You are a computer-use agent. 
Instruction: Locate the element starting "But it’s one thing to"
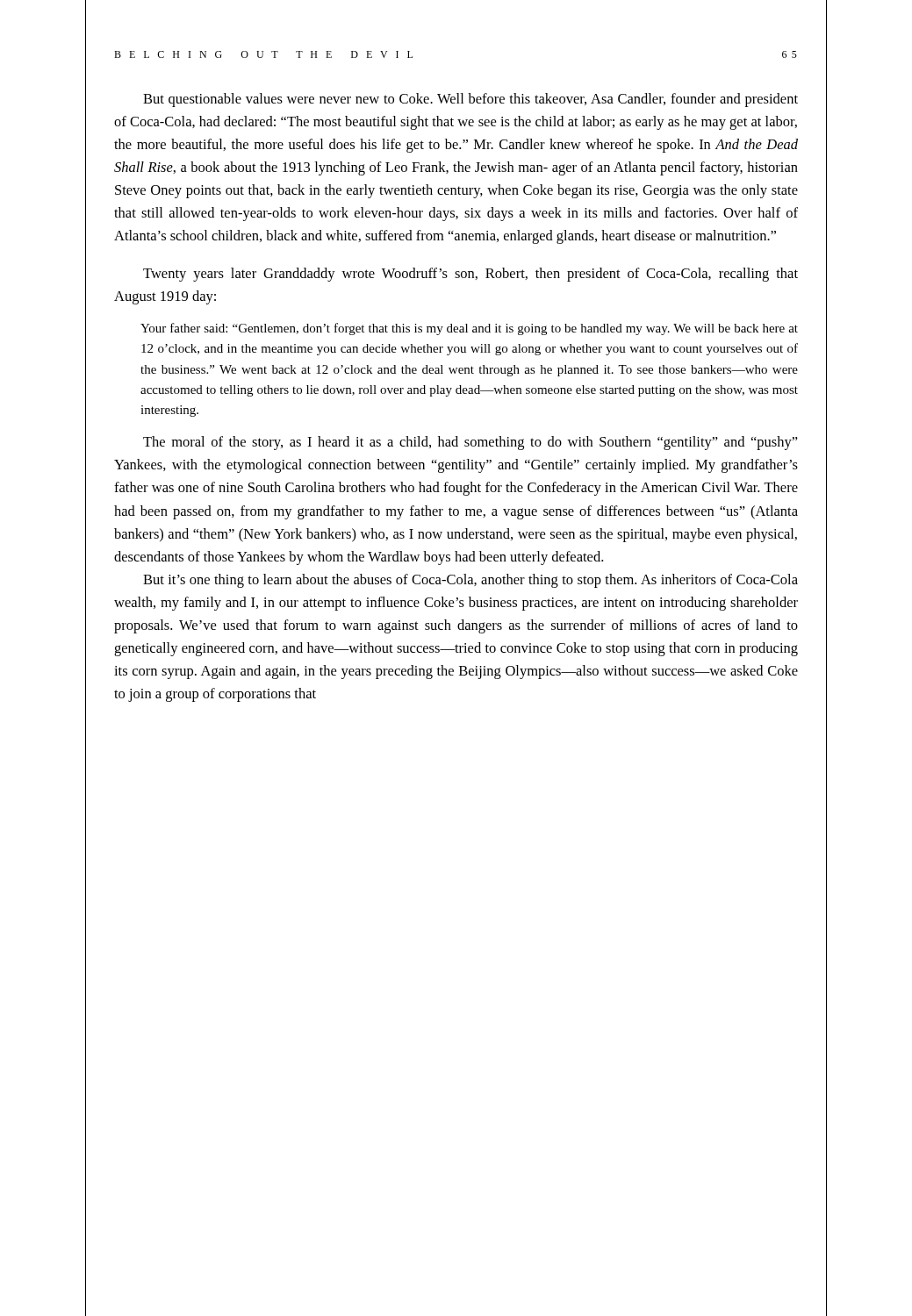click(x=456, y=637)
